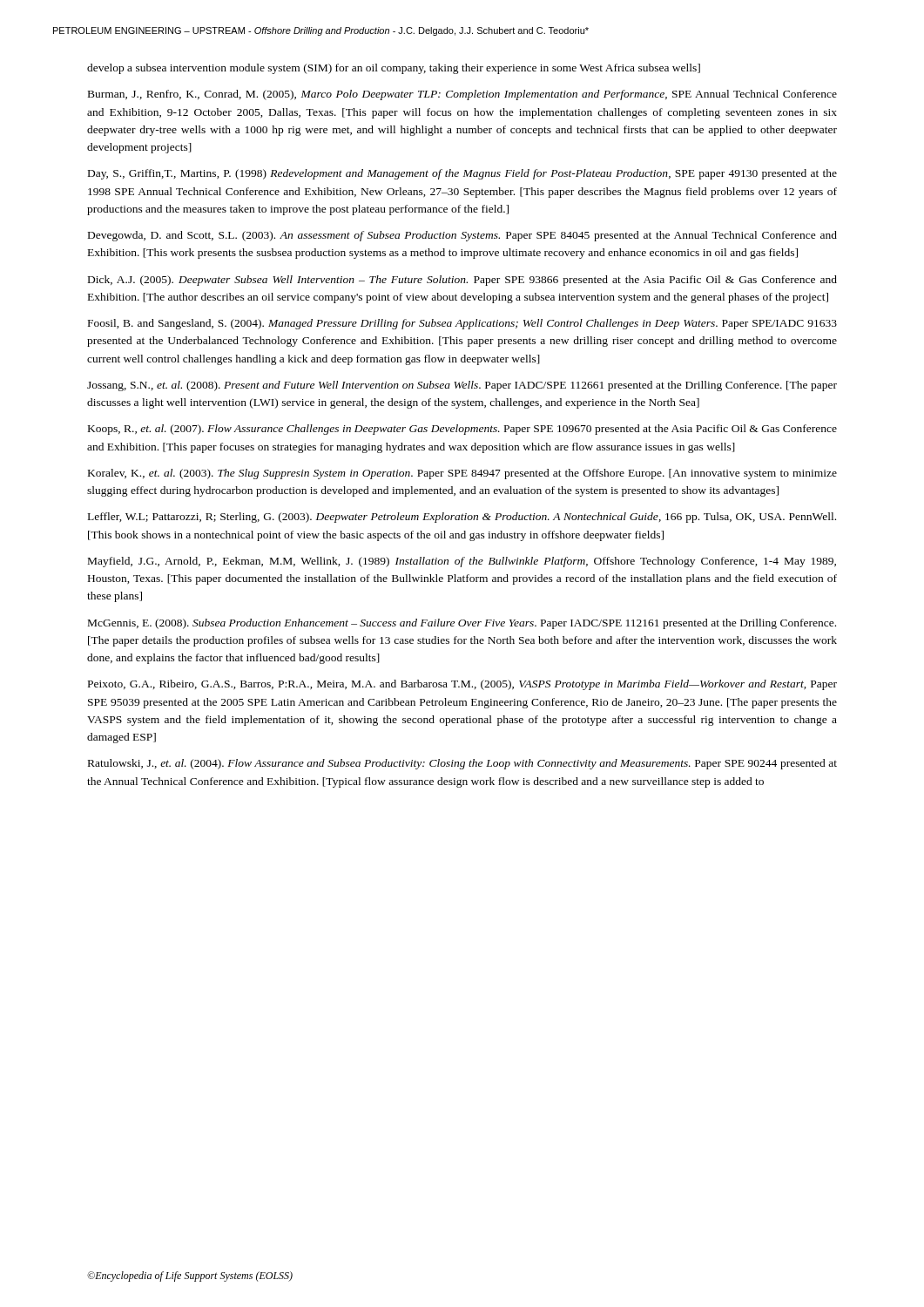The width and height of the screenshot is (924, 1307).
Task: Point to the block beginning "Dick, A.J. (2005). Deepwater Subsea Well Intervention –"
Action: click(x=462, y=288)
